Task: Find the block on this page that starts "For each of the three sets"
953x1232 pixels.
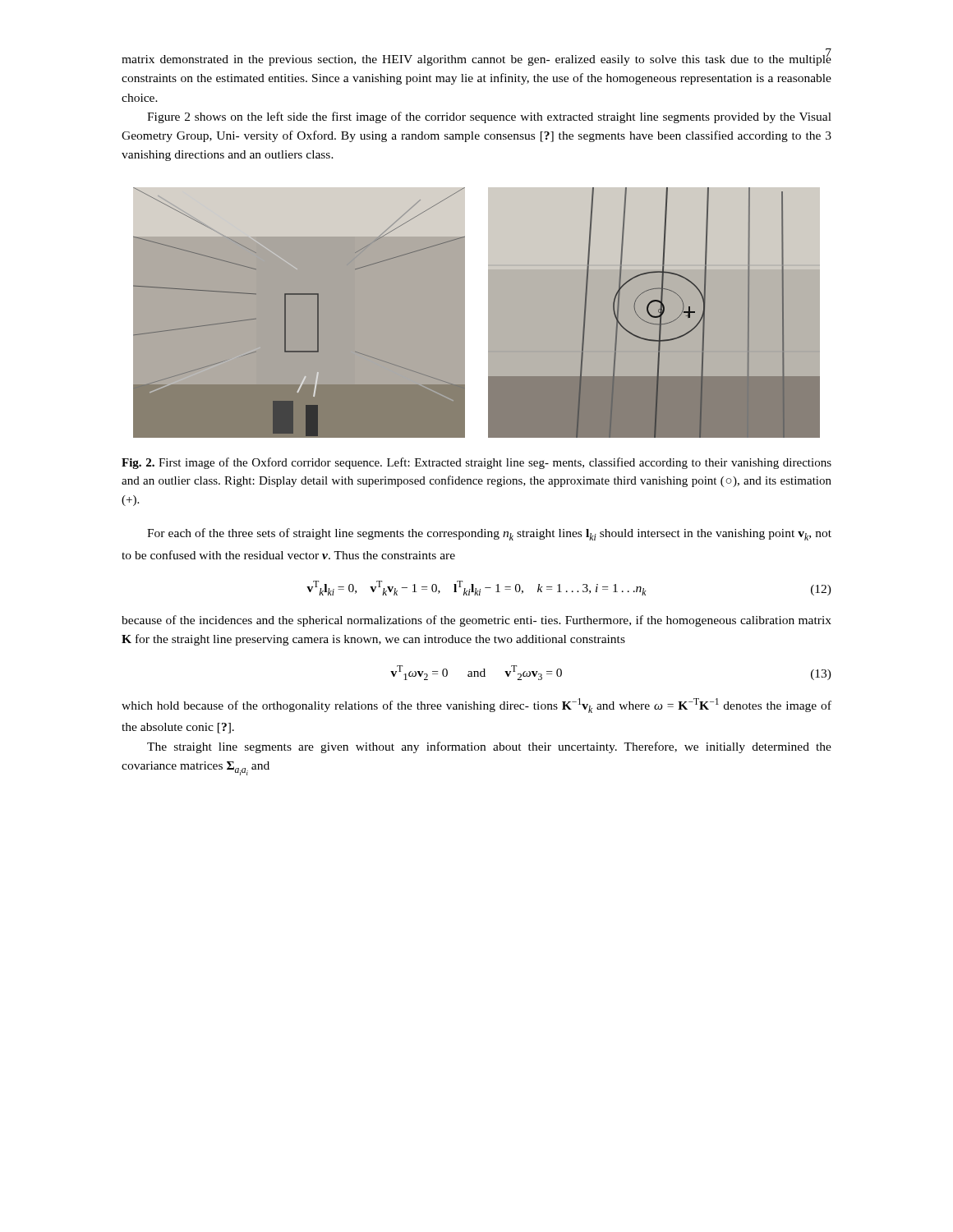Action: pyautogui.click(x=476, y=544)
